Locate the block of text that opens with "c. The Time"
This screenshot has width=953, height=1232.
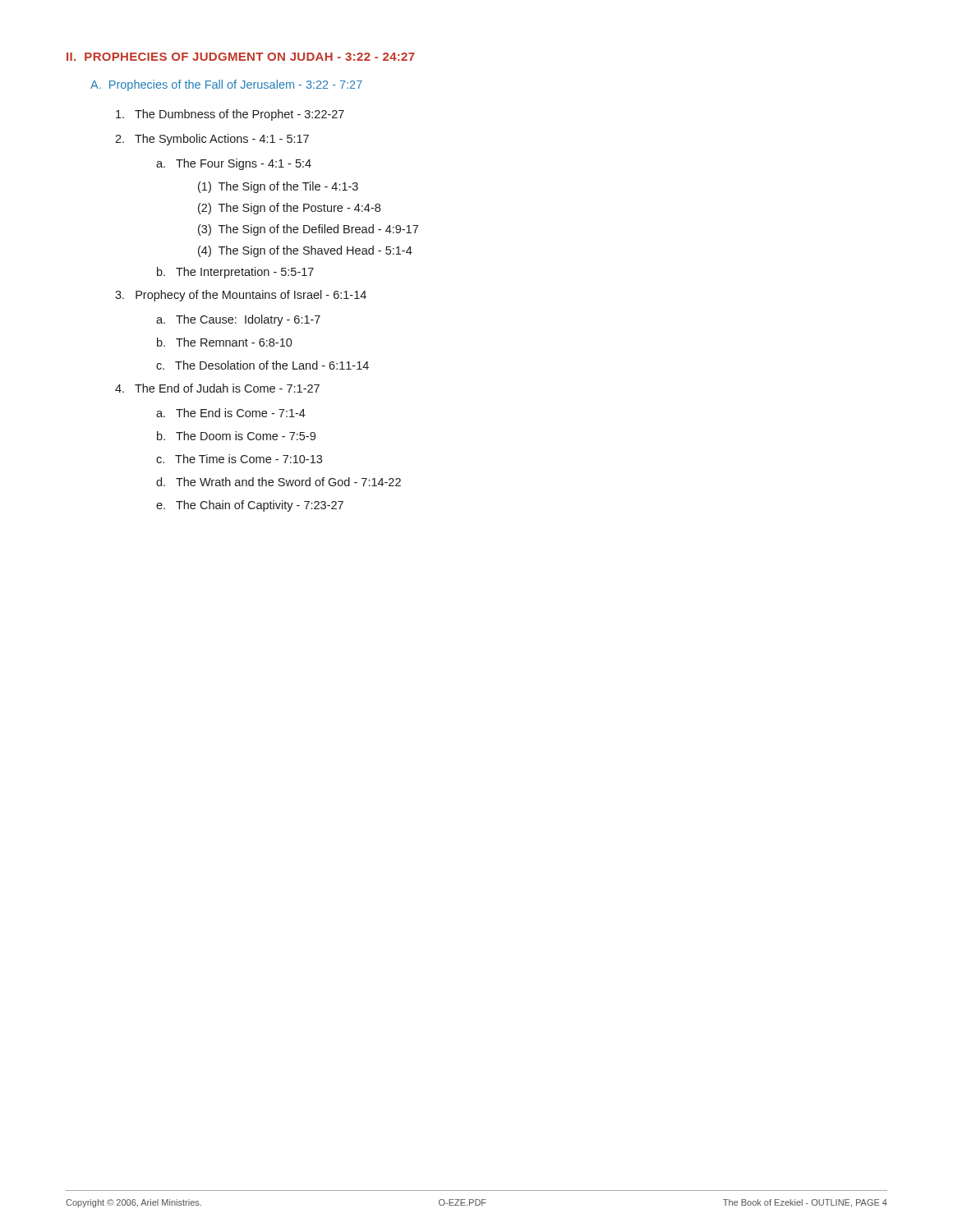pos(239,459)
